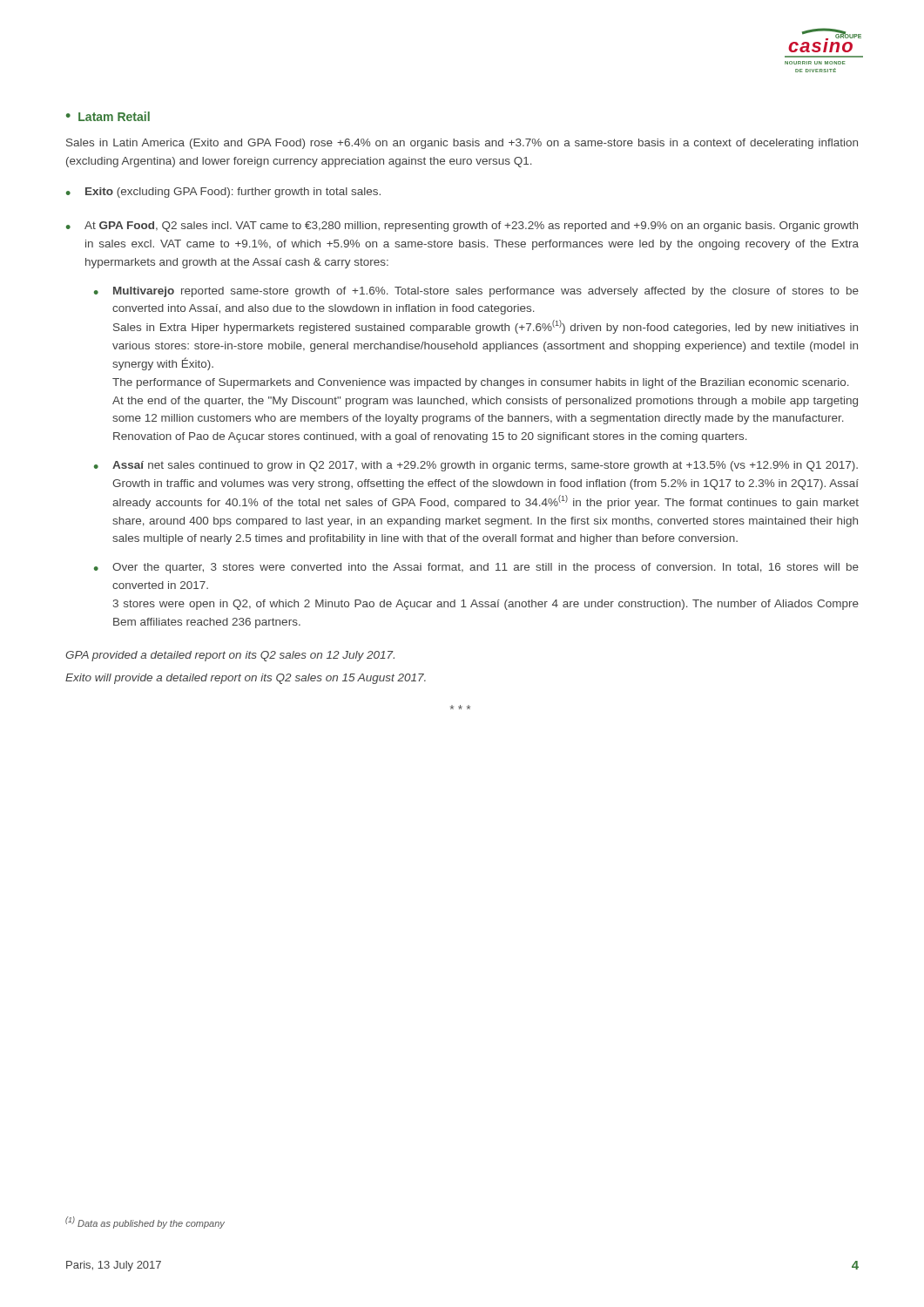Image resolution: width=924 pixels, height=1307 pixels.
Task: Locate the text block starting "Sales in Latin America (Exito"
Action: point(462,152)
